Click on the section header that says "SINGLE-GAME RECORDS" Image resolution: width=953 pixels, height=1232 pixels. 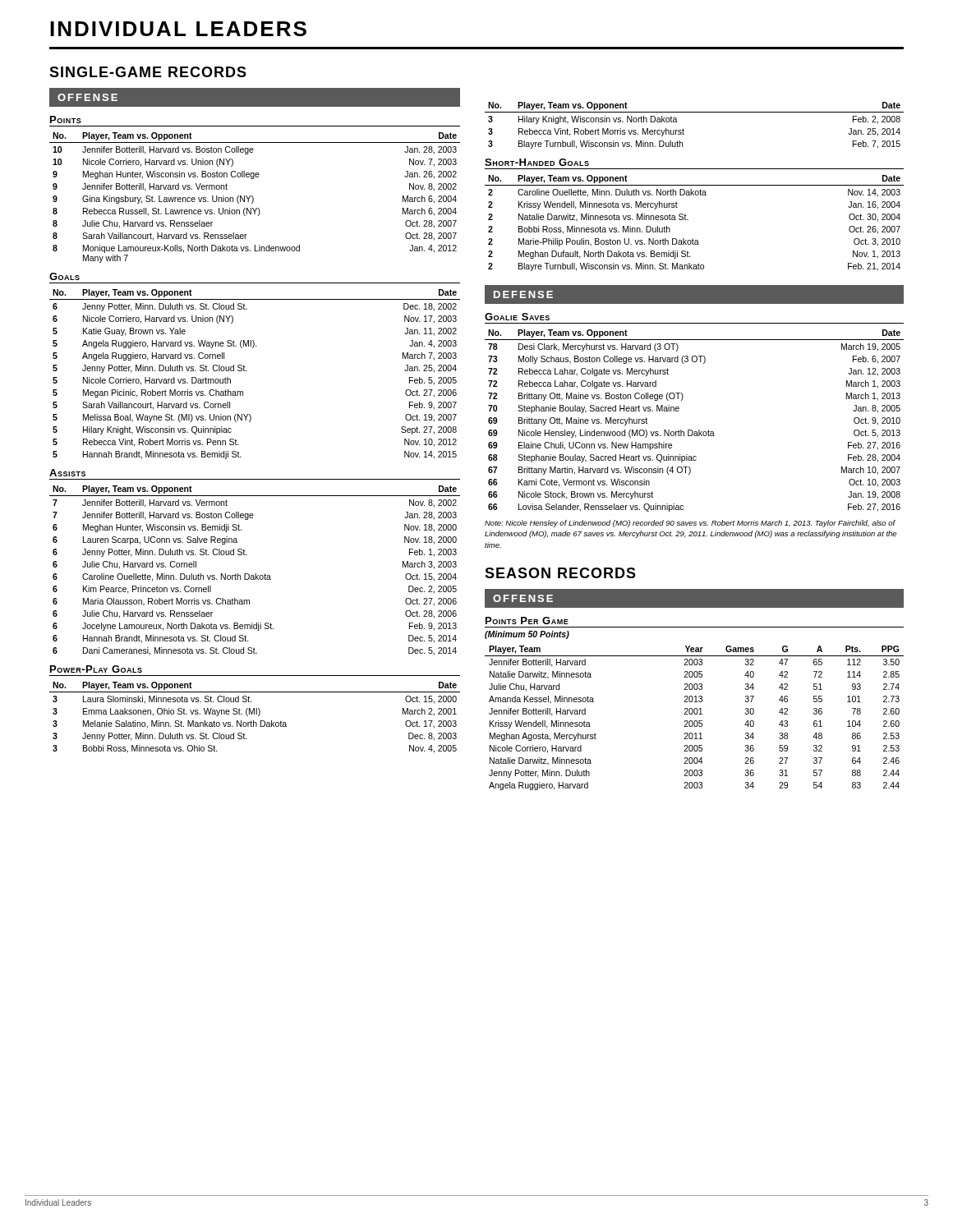click(148, 72)
